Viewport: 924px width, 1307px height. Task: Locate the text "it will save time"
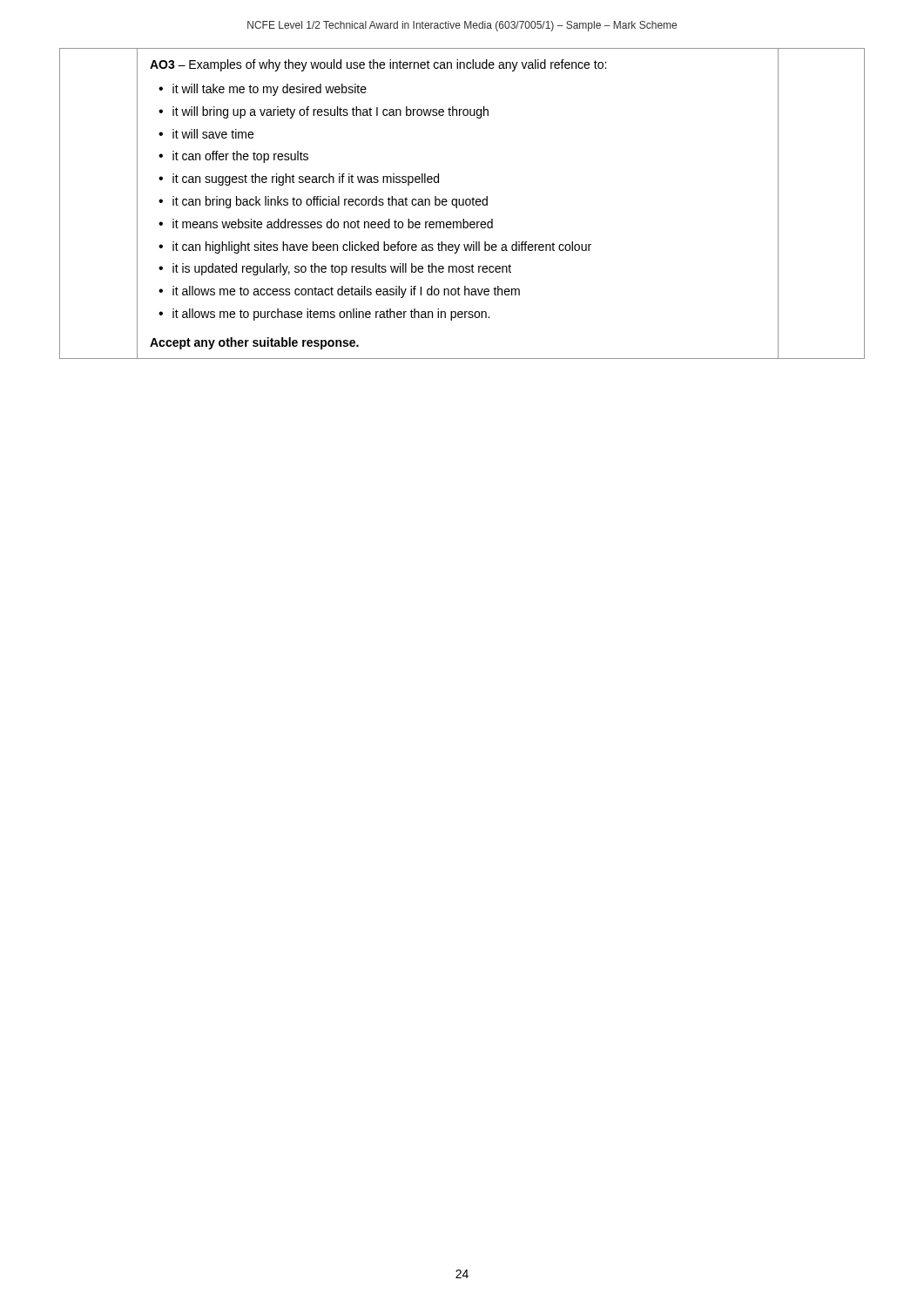213,134
